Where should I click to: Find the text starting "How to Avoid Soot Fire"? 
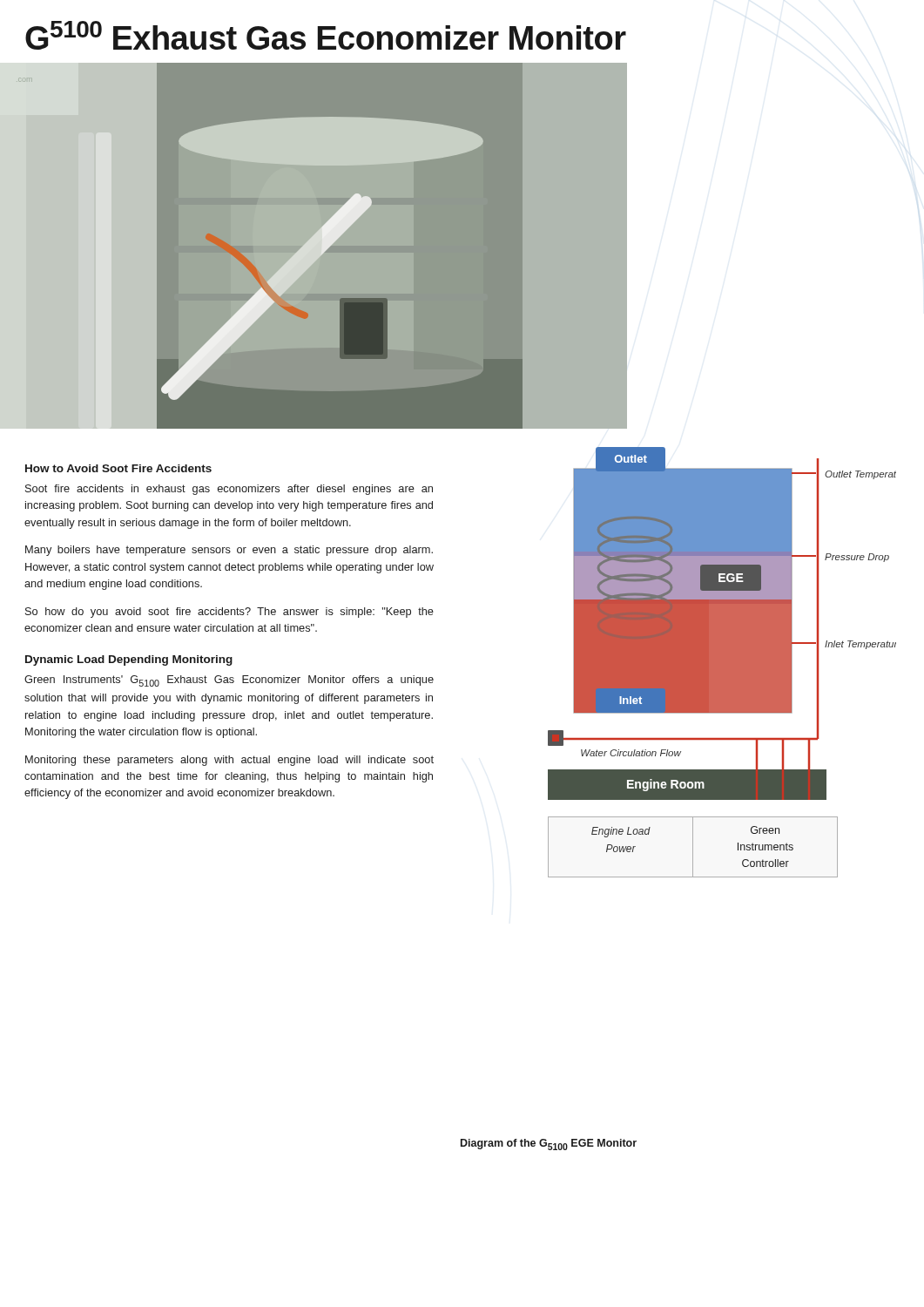pyautogui.click(x=118, y=468)
